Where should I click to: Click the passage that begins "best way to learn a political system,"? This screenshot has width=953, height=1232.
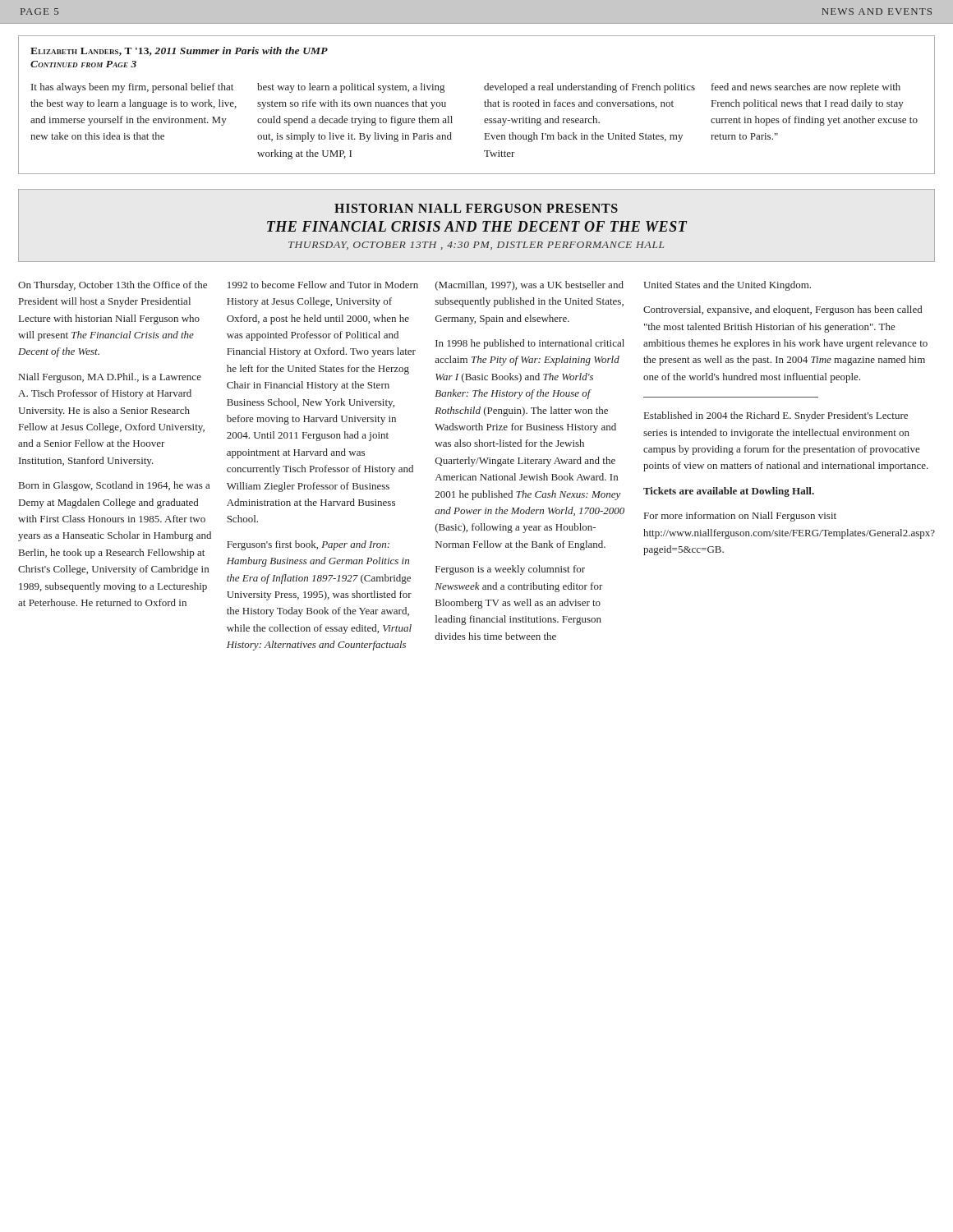pos(363,120)
